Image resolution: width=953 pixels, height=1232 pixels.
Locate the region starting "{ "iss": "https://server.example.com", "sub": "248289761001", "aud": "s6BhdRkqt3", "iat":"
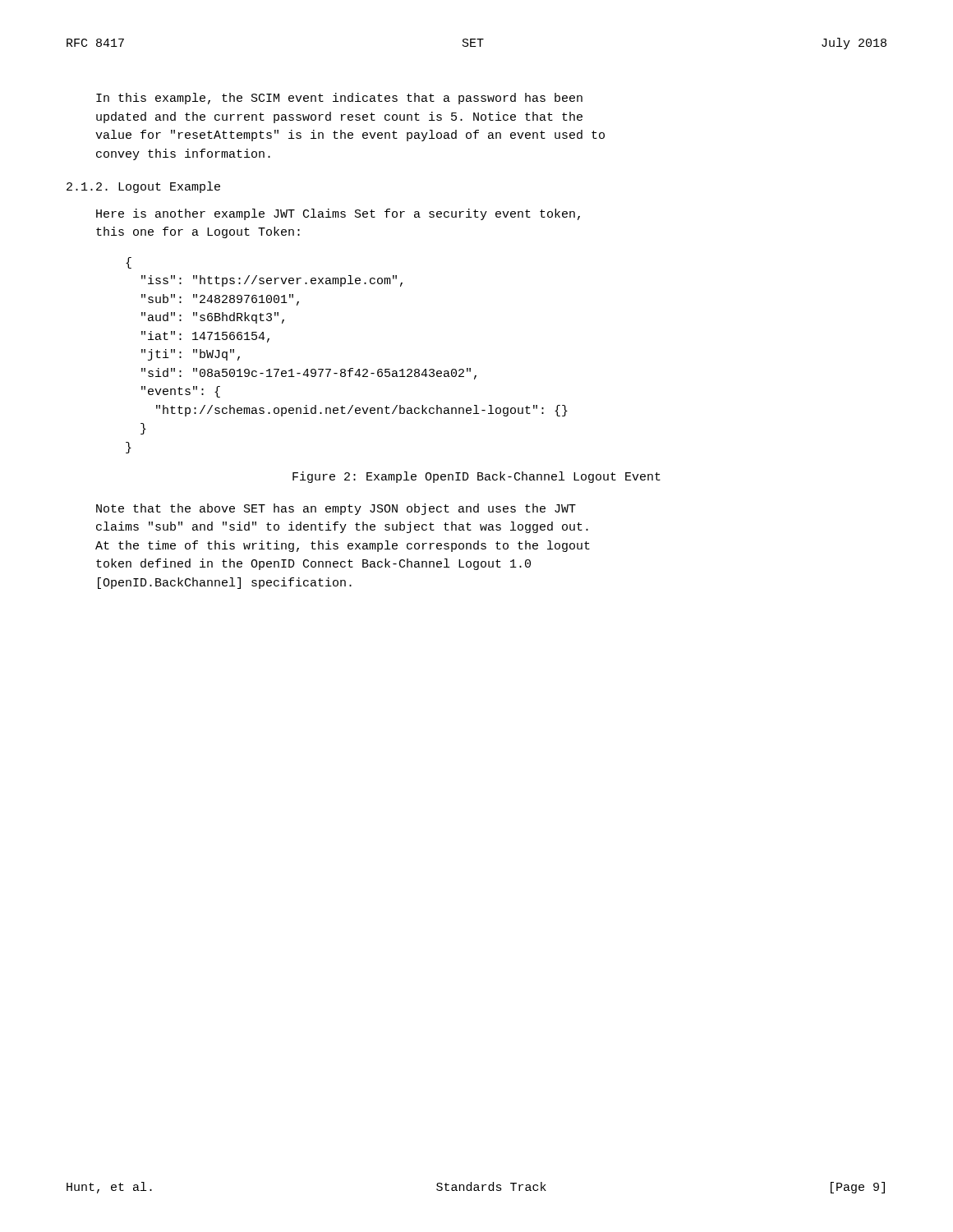(x=129, y=263)
